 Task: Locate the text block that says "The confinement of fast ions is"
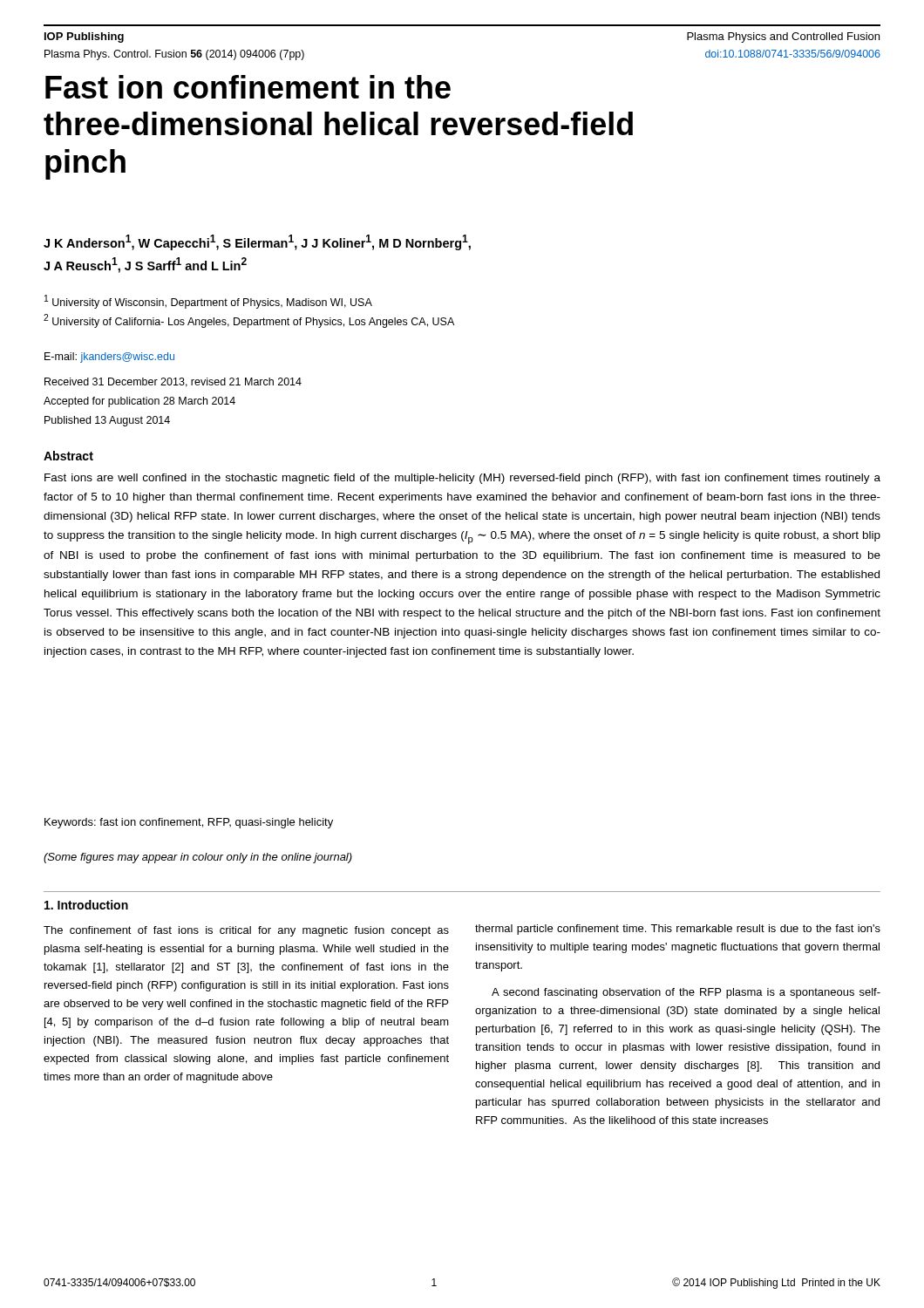pos(246,1003)
